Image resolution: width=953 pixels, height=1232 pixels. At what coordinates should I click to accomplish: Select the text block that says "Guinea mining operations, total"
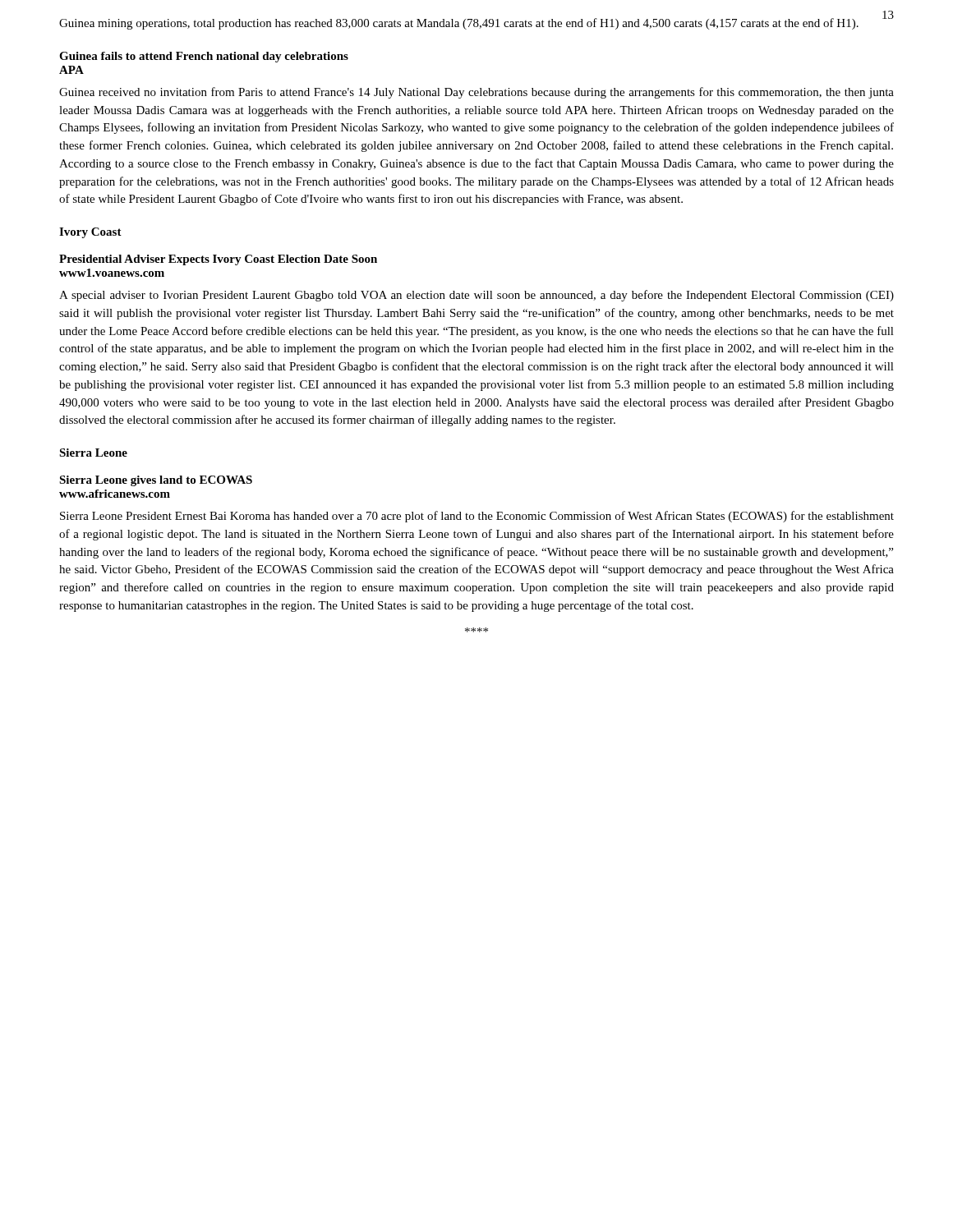pos(476,24)
